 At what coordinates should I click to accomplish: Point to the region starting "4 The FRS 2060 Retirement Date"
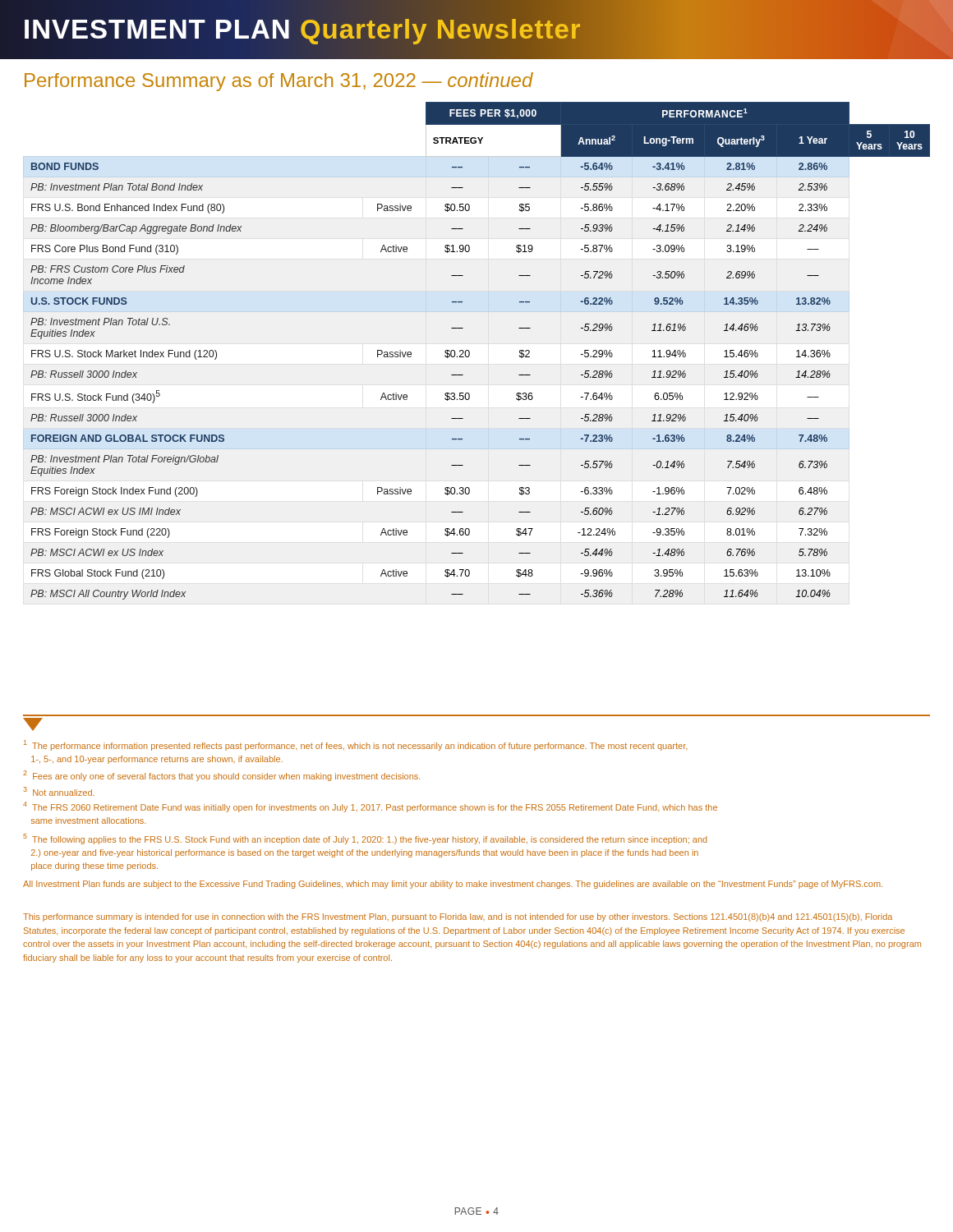pyautogui.click(x=370, y=813)
